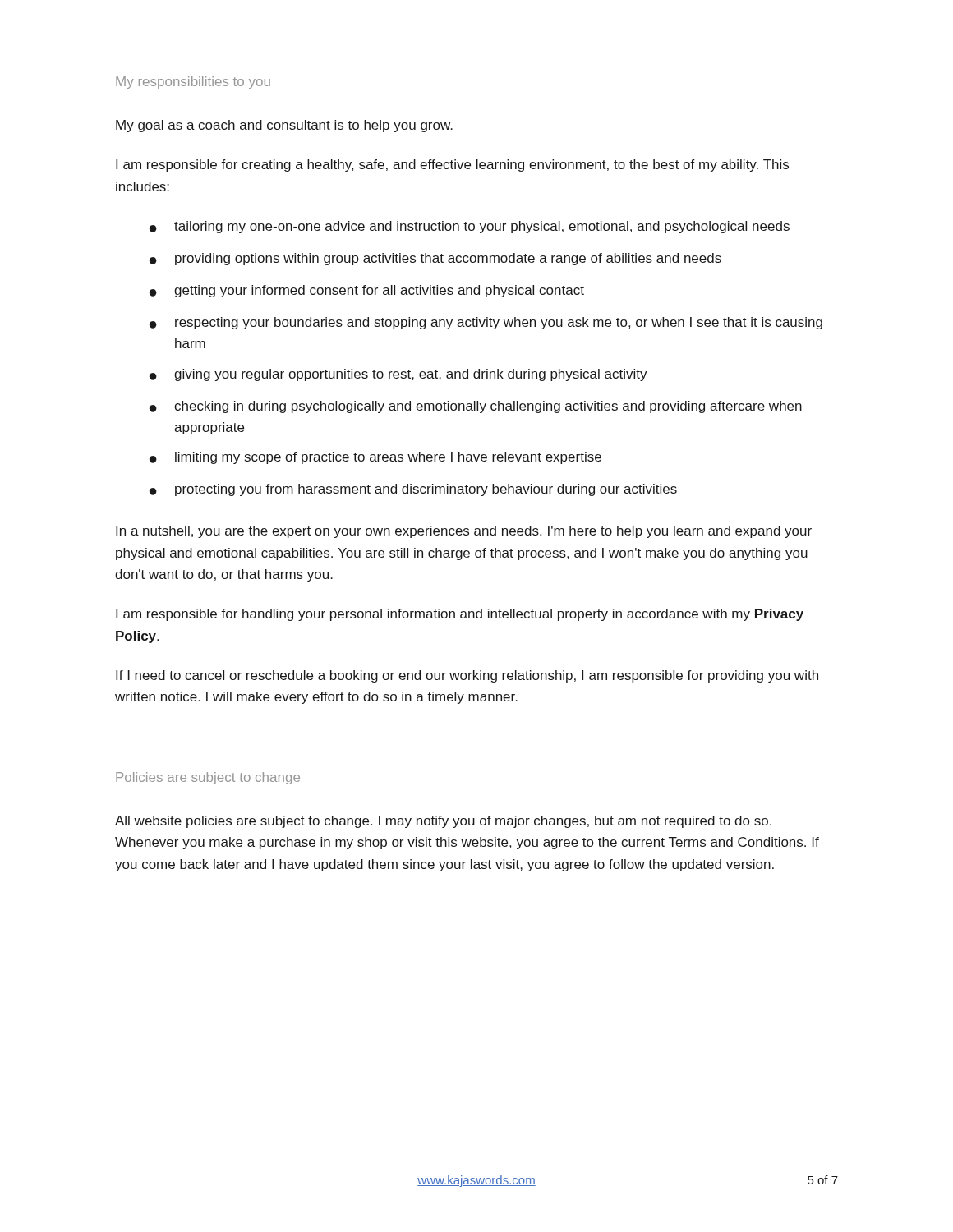
Task: Find the block starting "● giving you regular opportunities to rest,"
Action: (x=476, y=376)
